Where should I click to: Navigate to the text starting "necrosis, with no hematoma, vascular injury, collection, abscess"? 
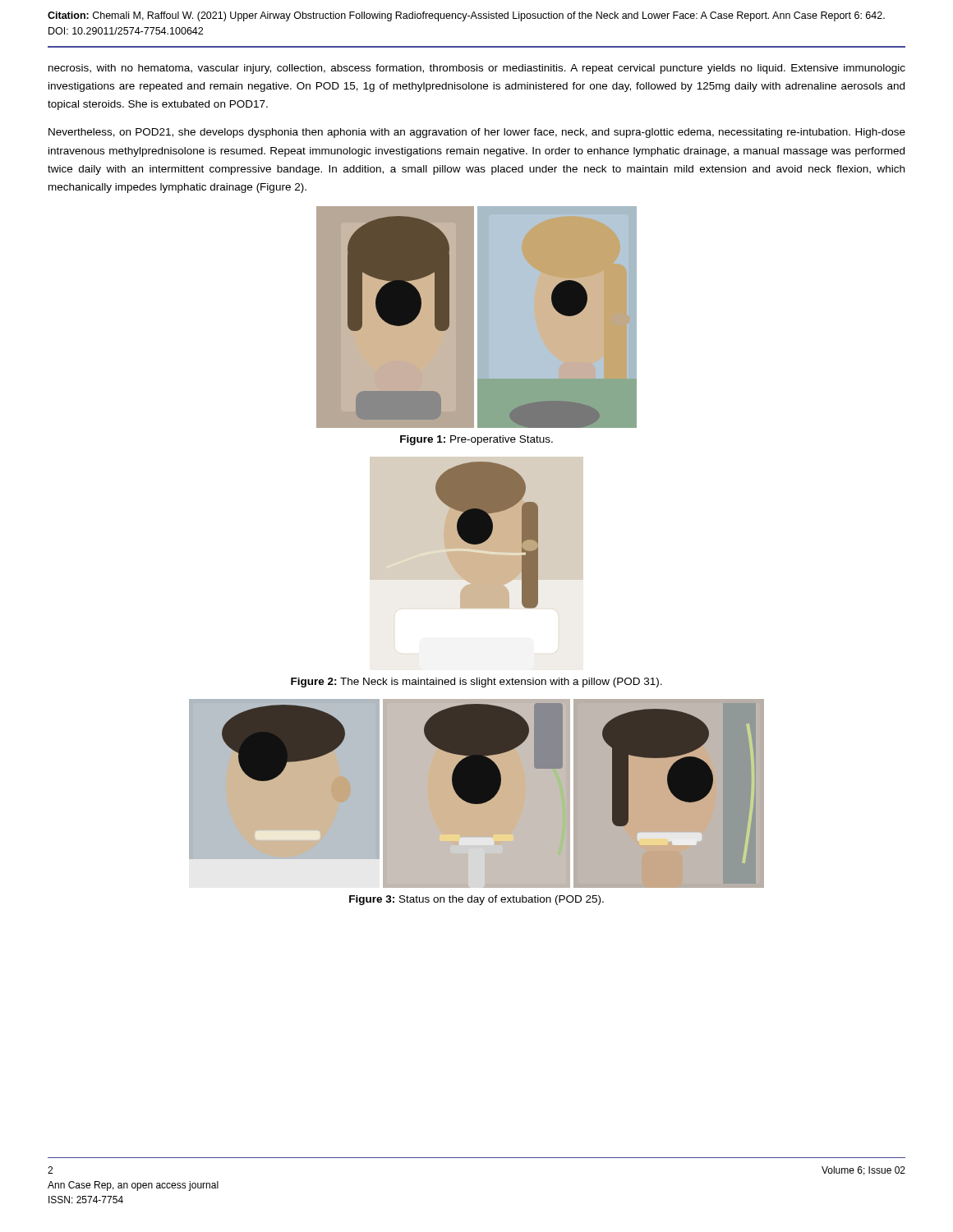476,86
